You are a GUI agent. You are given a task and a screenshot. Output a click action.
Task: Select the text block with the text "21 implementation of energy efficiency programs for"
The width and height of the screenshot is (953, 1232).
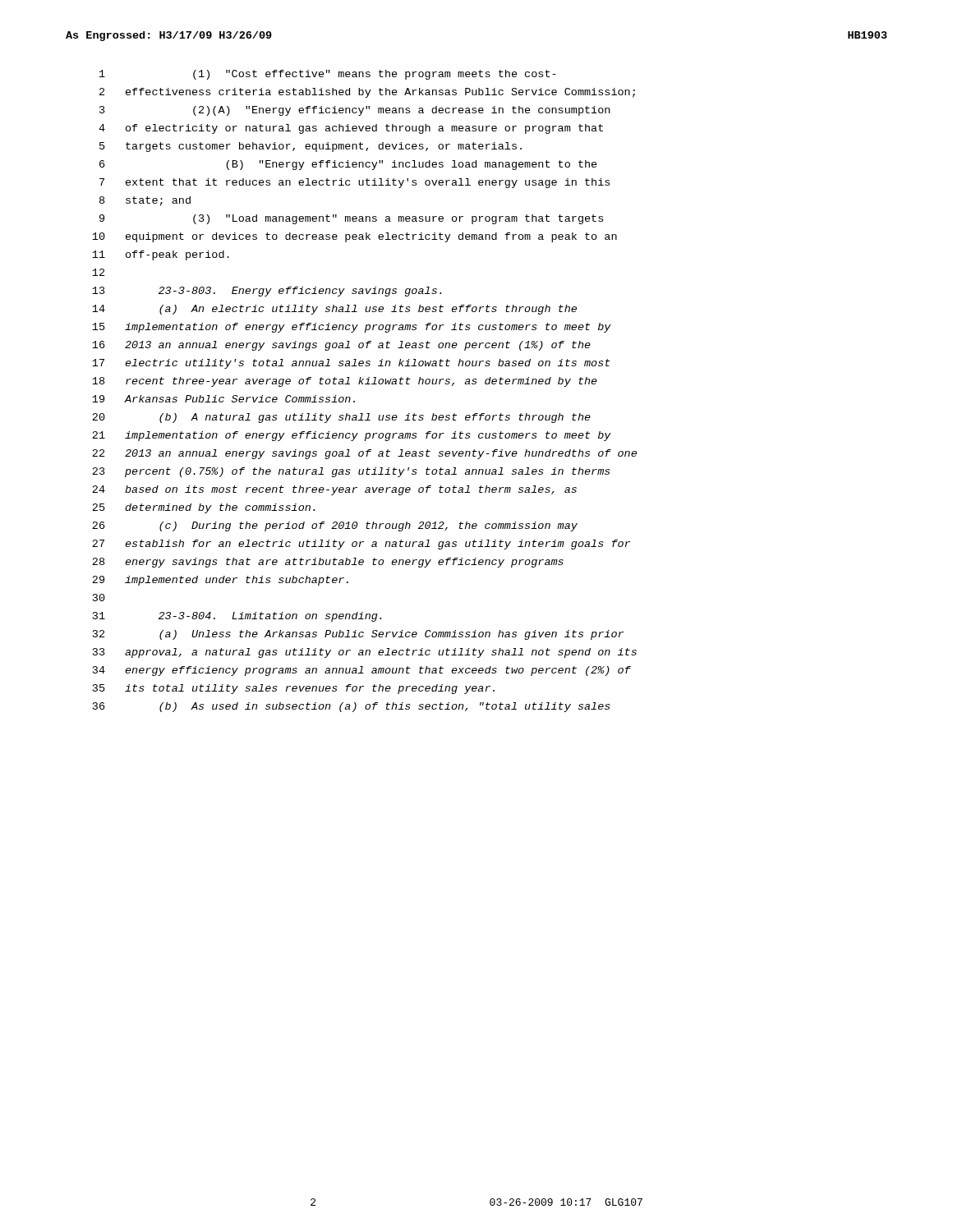[476, 436]
